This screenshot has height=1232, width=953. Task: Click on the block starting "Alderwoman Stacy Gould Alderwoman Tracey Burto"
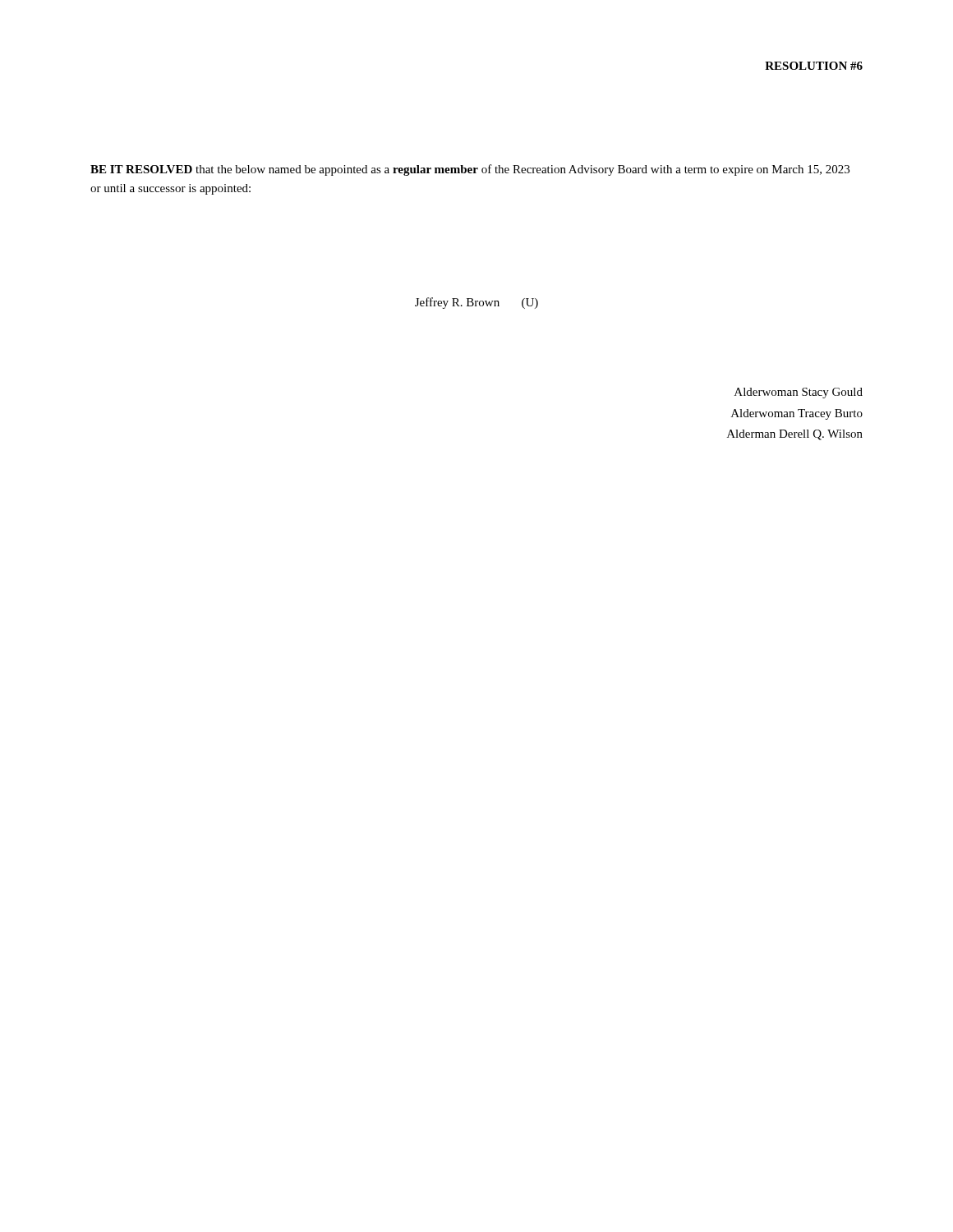coord(795,413)
